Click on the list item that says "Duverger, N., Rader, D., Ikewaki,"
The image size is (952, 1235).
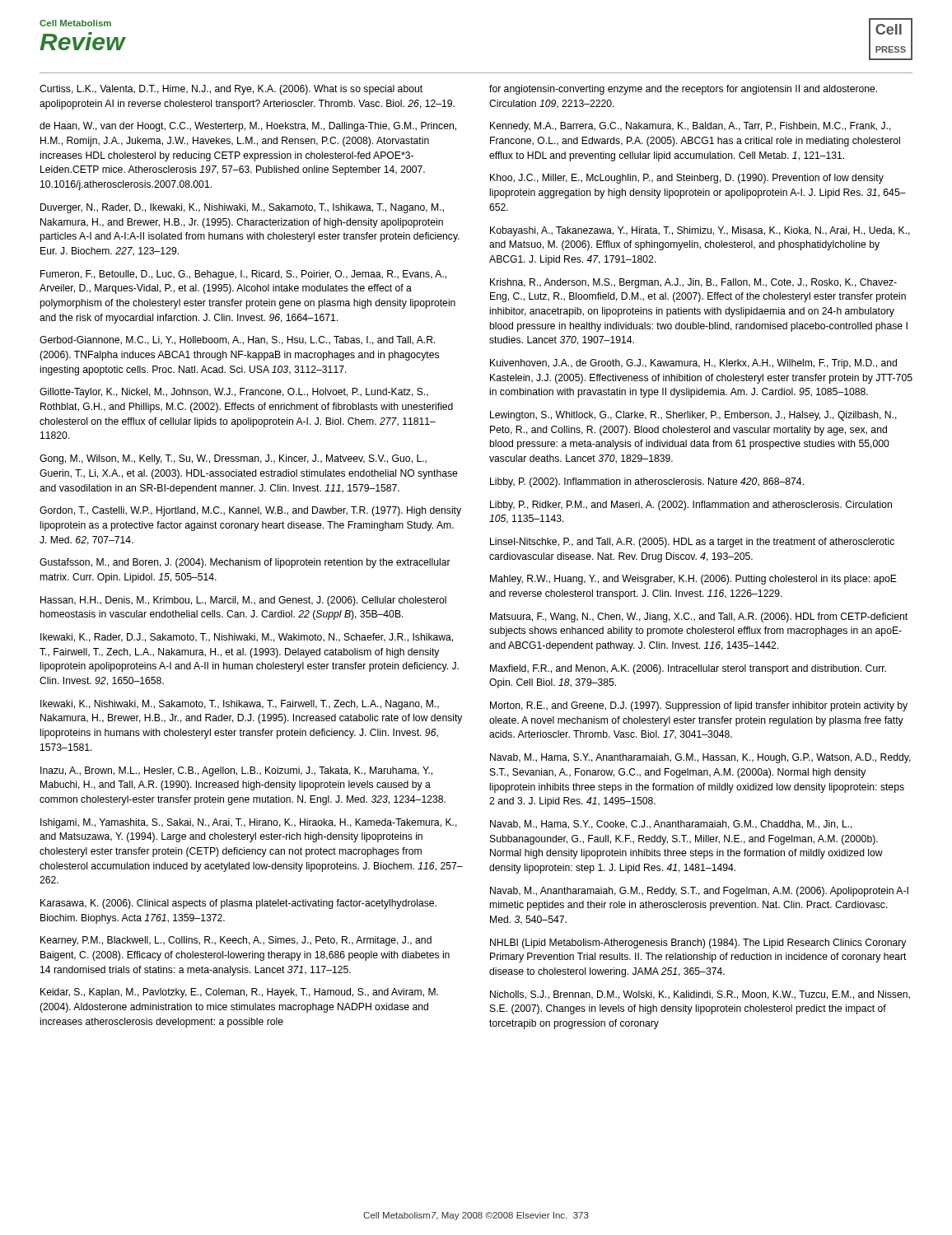[250, 229]
